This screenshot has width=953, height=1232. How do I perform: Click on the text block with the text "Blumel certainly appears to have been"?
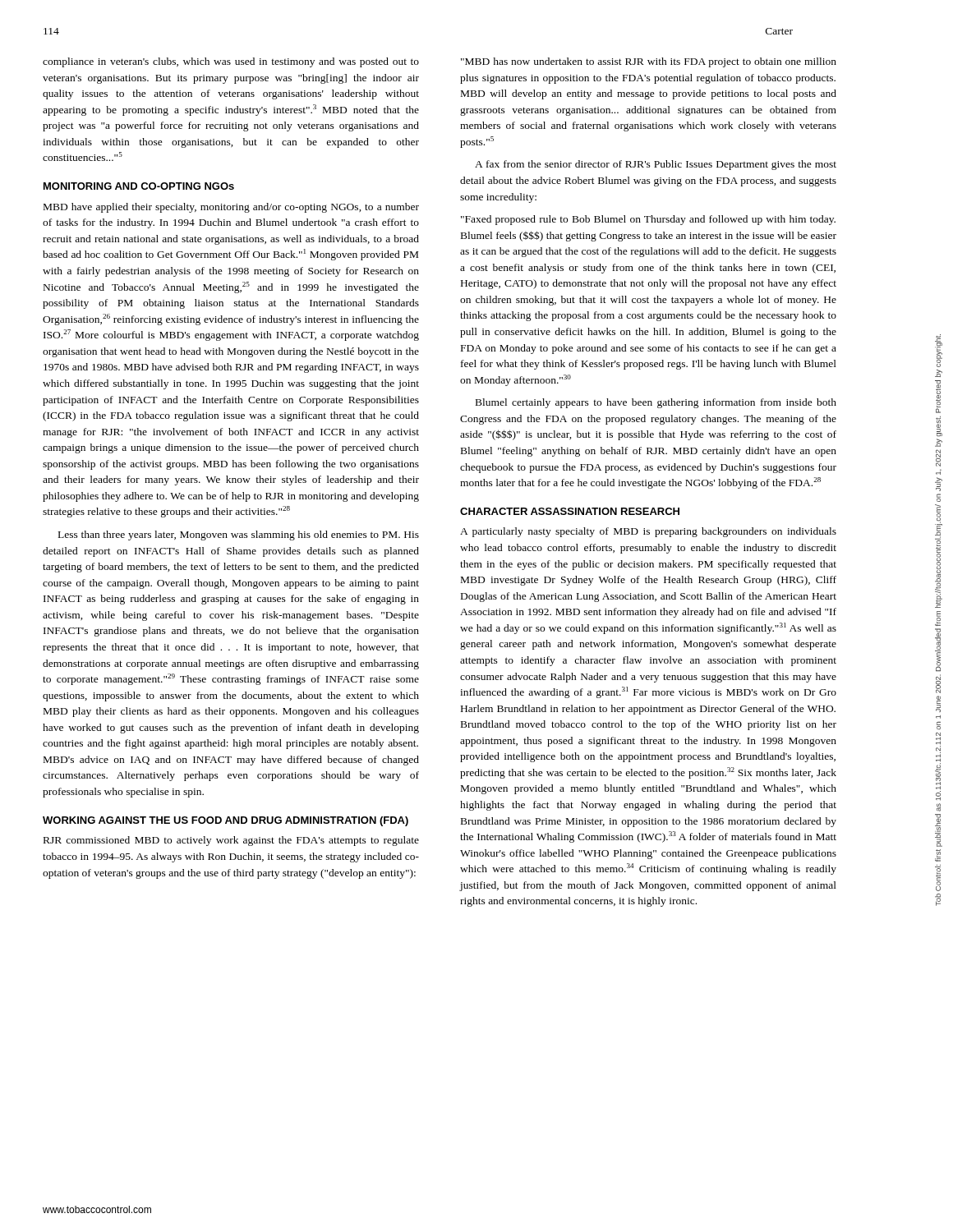pyautogui.click(x=648, y=442)
